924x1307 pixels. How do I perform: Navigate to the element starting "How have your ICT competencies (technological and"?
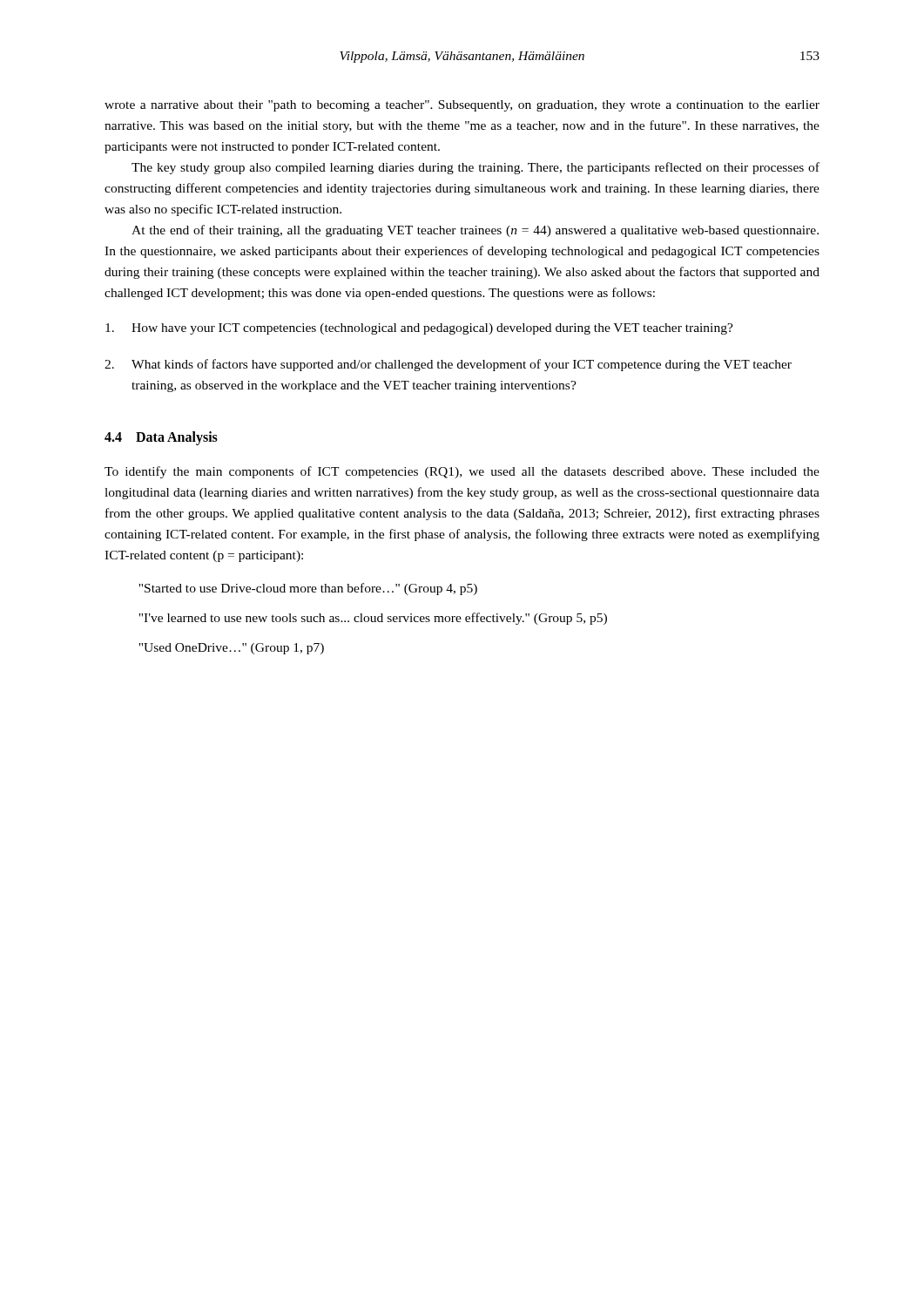[x=419, y=328]
